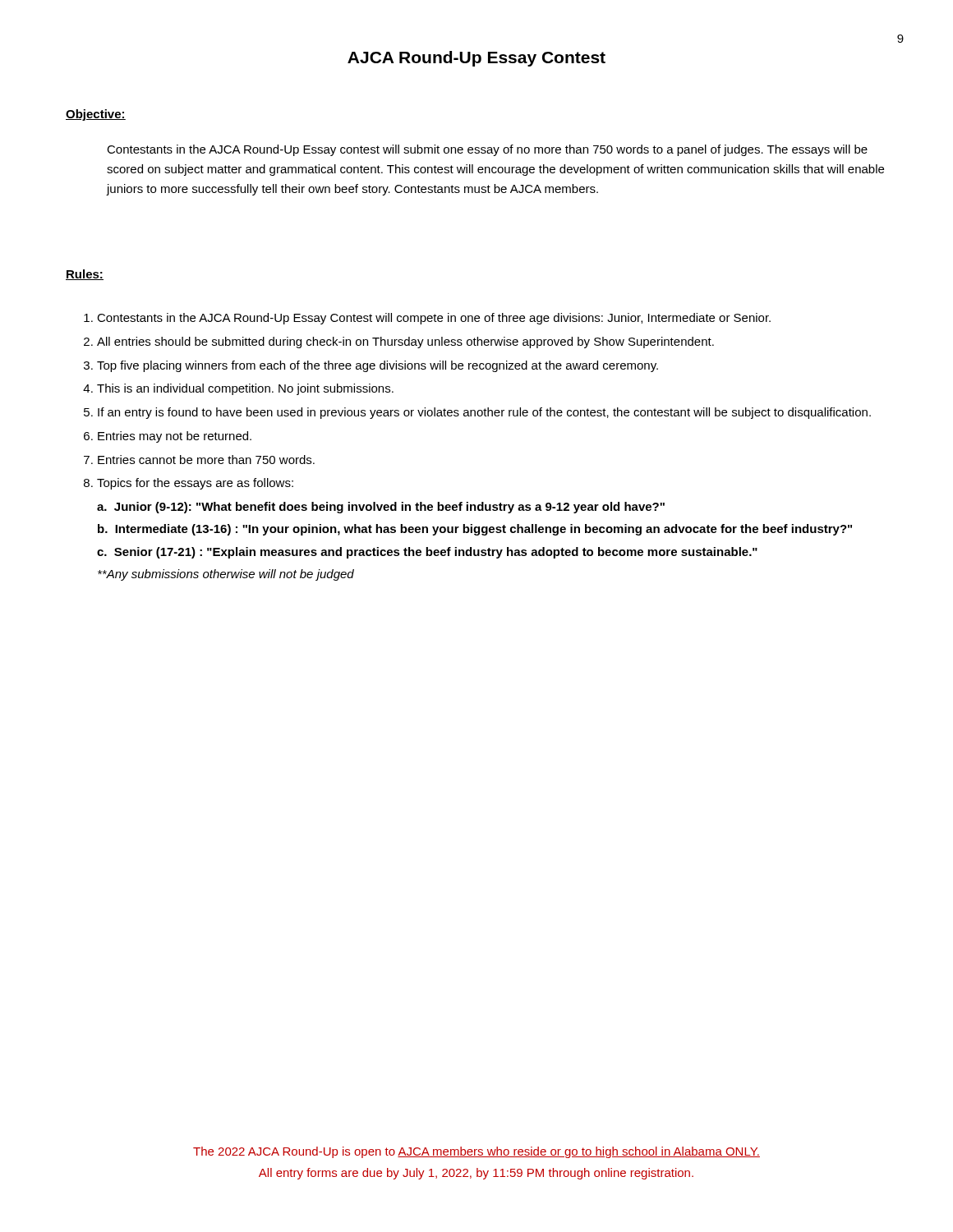Click on the list item with the text "Topics for the essays are"
The height and width of the screenshot is (1232, 953).
point(492,529)
